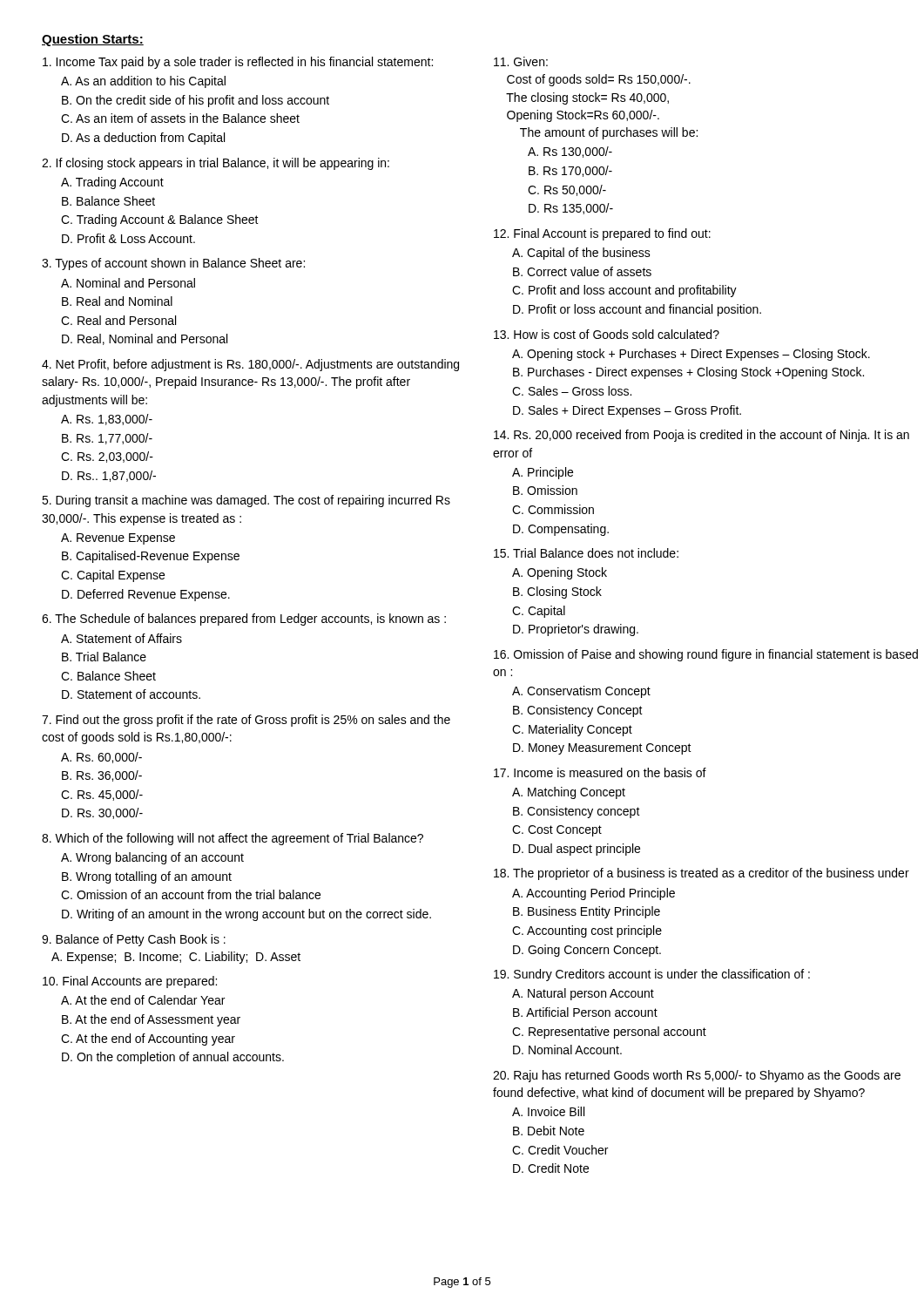Find the list item containing "20. Raju has returned Goods worth"

point(697,1076)
